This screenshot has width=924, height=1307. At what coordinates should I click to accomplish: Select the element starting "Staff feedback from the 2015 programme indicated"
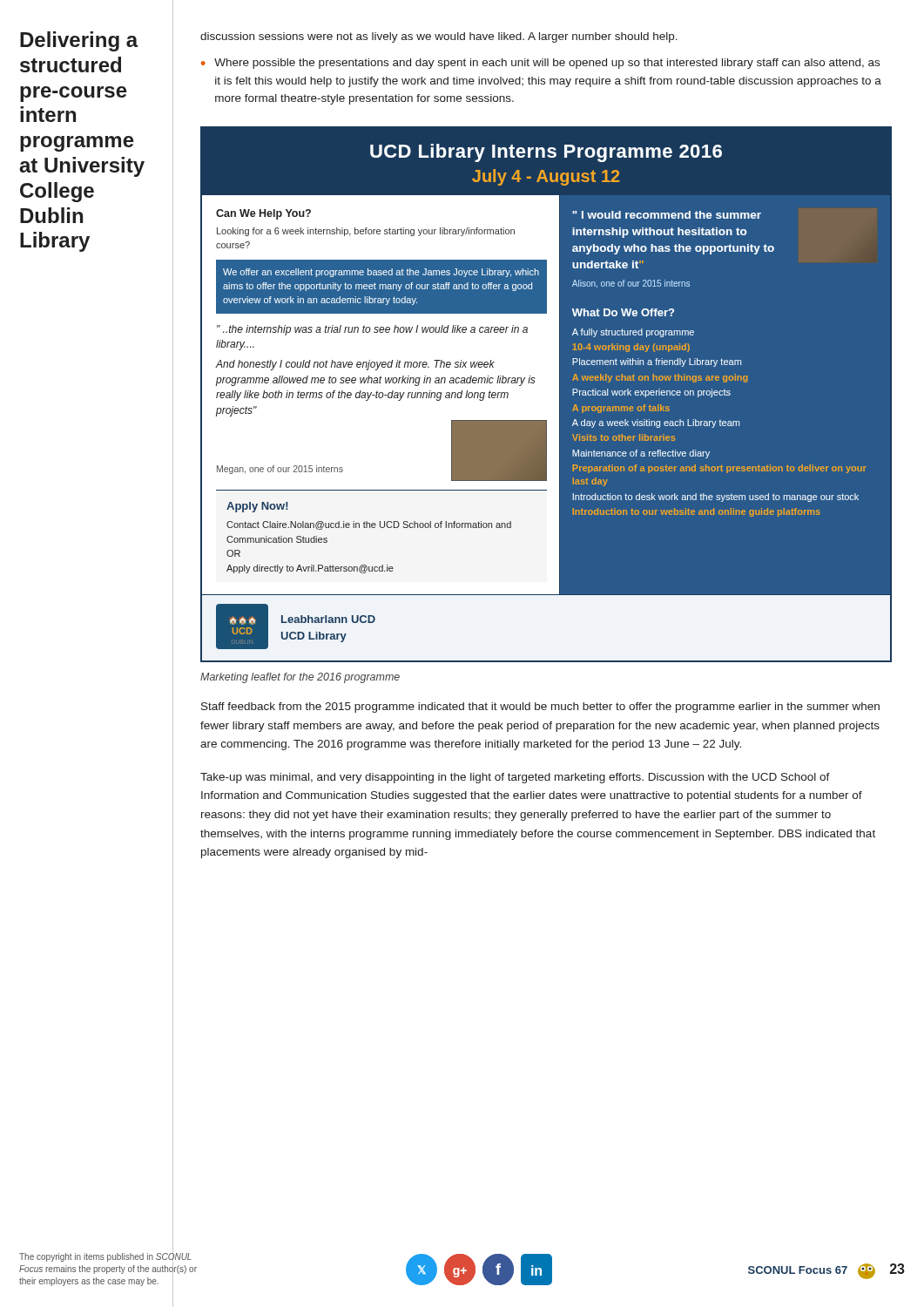click(540, 725)
